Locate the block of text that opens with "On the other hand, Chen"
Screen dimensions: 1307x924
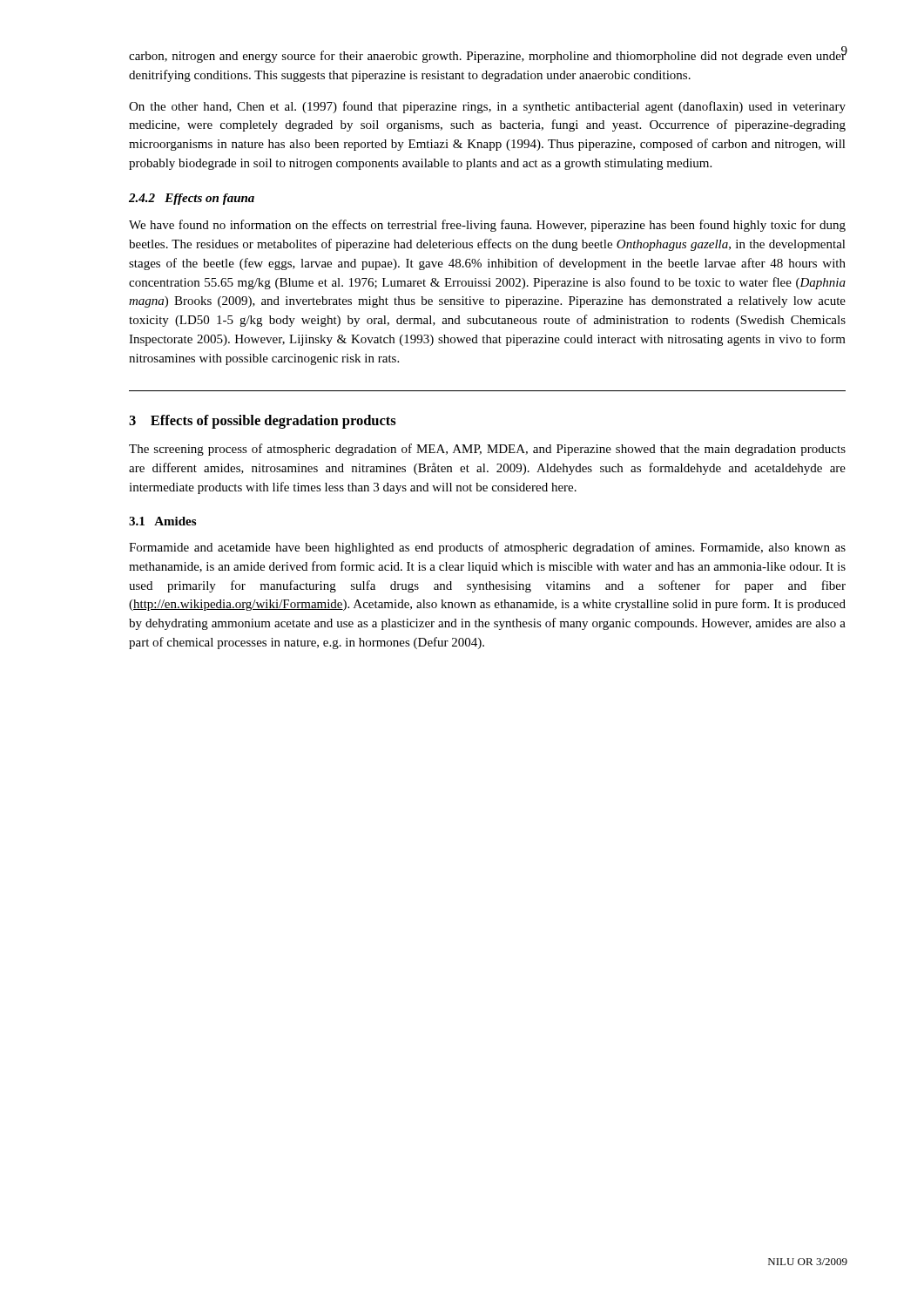pyautogui.click(x=487, y=135)
